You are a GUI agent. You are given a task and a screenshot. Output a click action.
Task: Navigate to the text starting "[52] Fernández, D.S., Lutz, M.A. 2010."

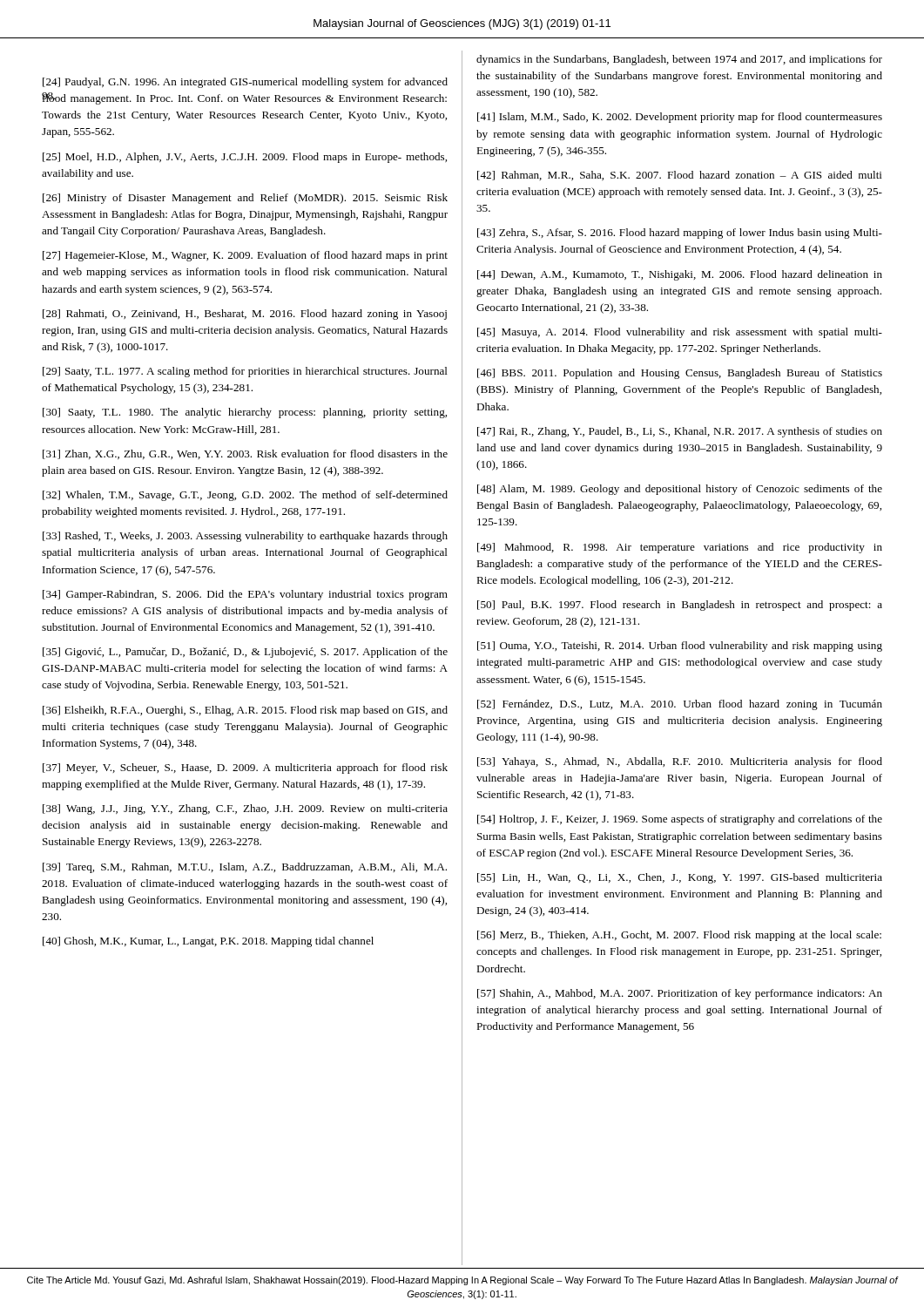(679, 720)
